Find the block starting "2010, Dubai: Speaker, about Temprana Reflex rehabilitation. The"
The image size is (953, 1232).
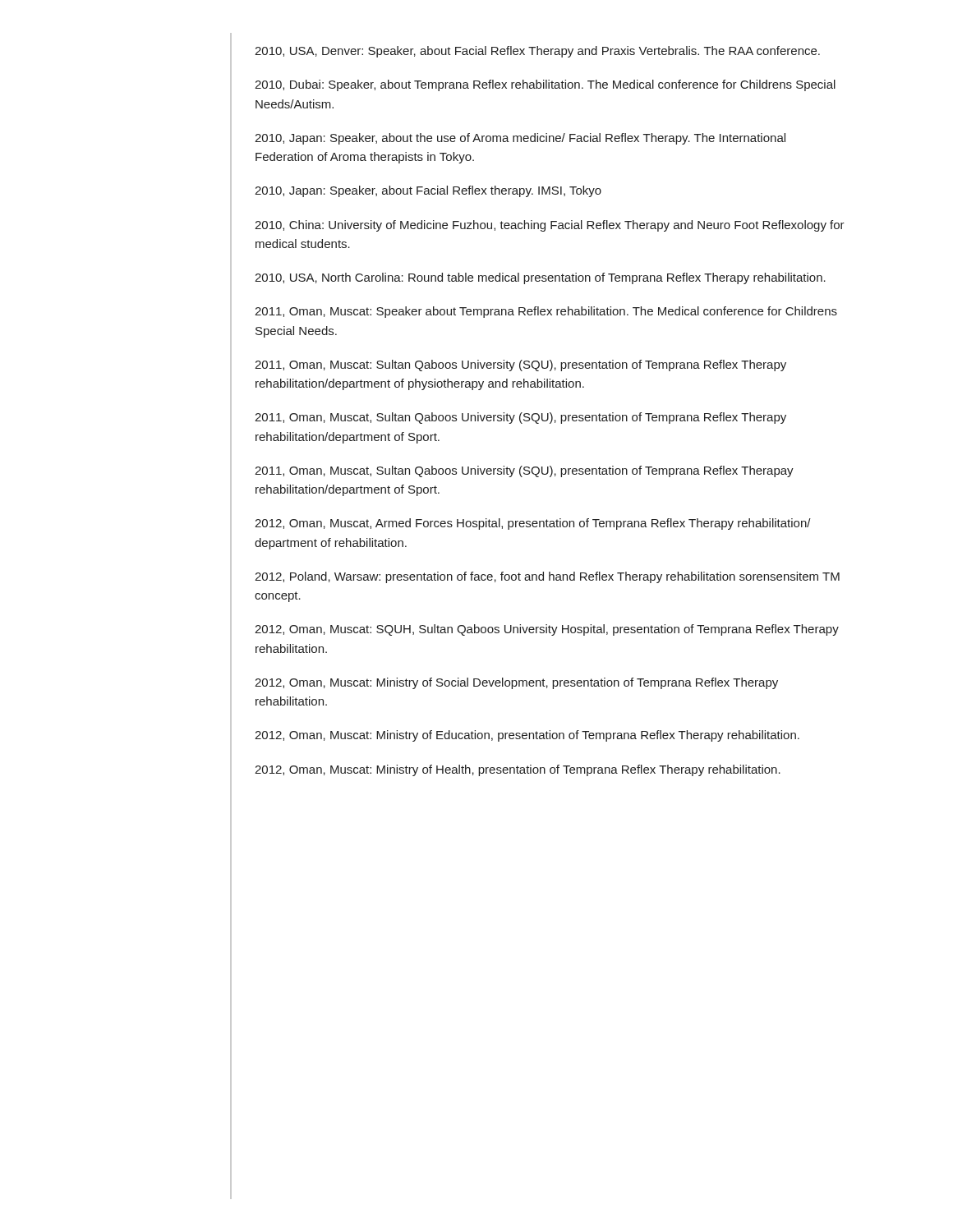point(545,94)
